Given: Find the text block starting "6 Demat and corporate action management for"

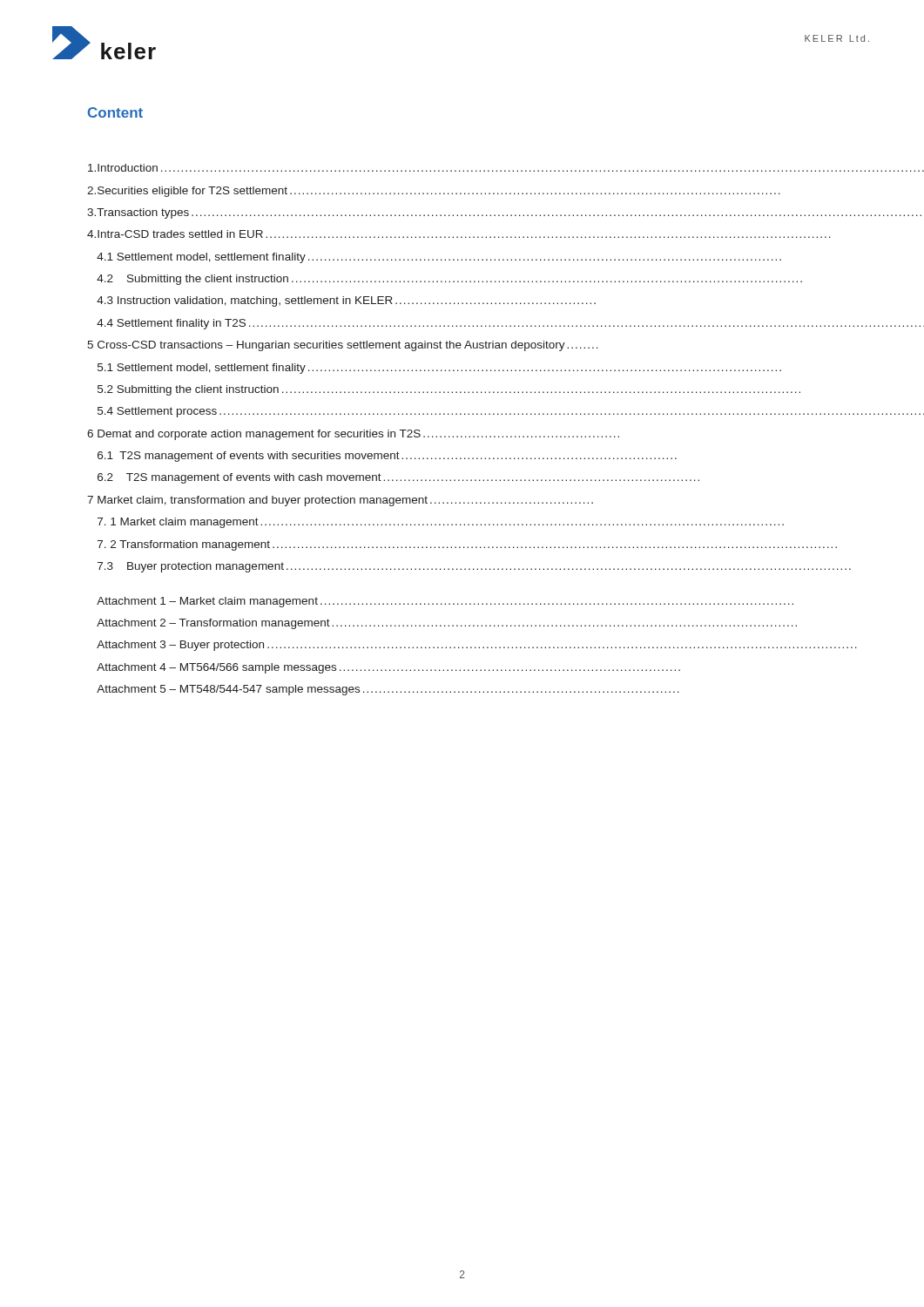Looking at the screenshot, I should tap(506, 433).
